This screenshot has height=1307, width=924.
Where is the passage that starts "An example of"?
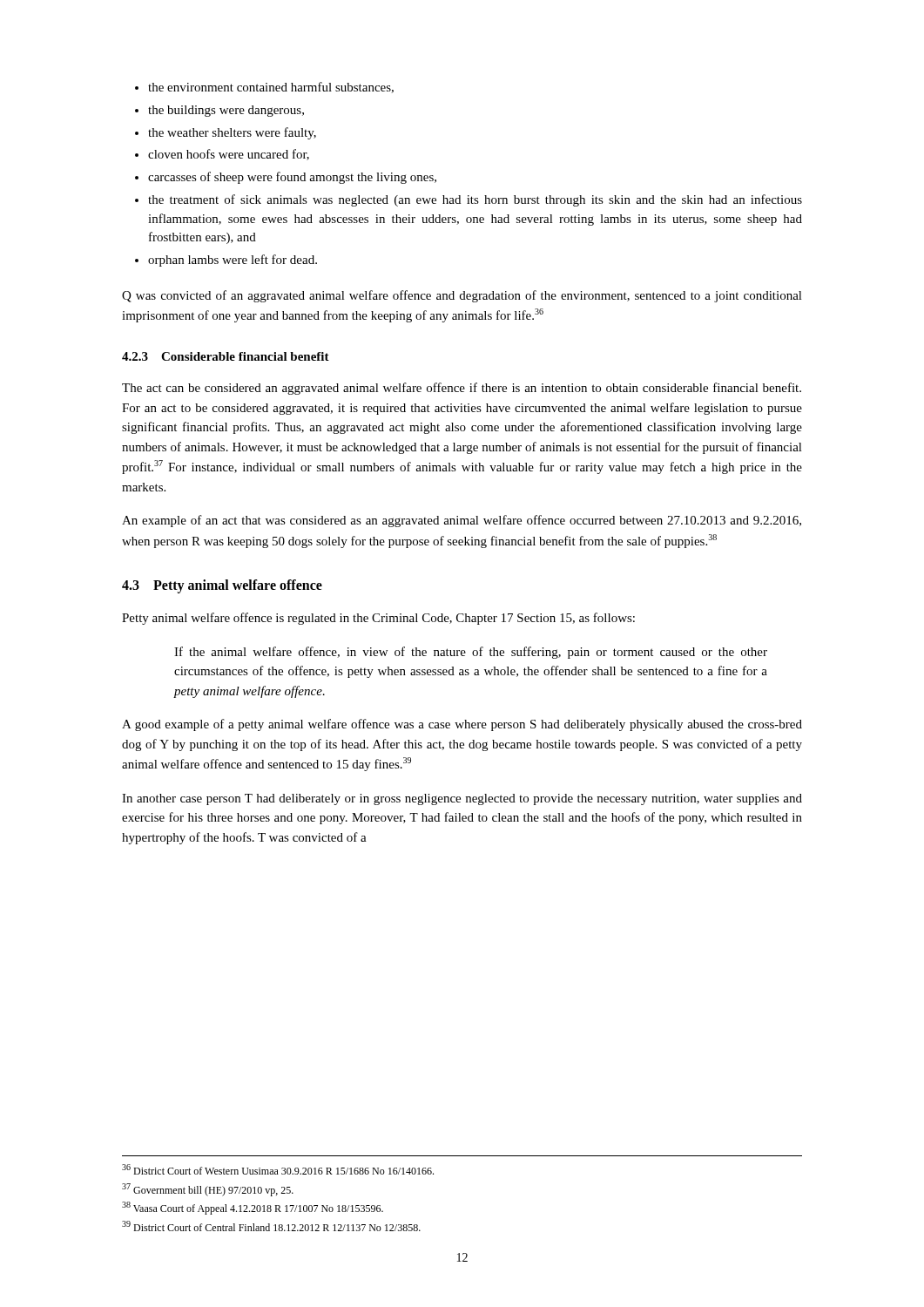pyautogui.click(x=462, y=531)
